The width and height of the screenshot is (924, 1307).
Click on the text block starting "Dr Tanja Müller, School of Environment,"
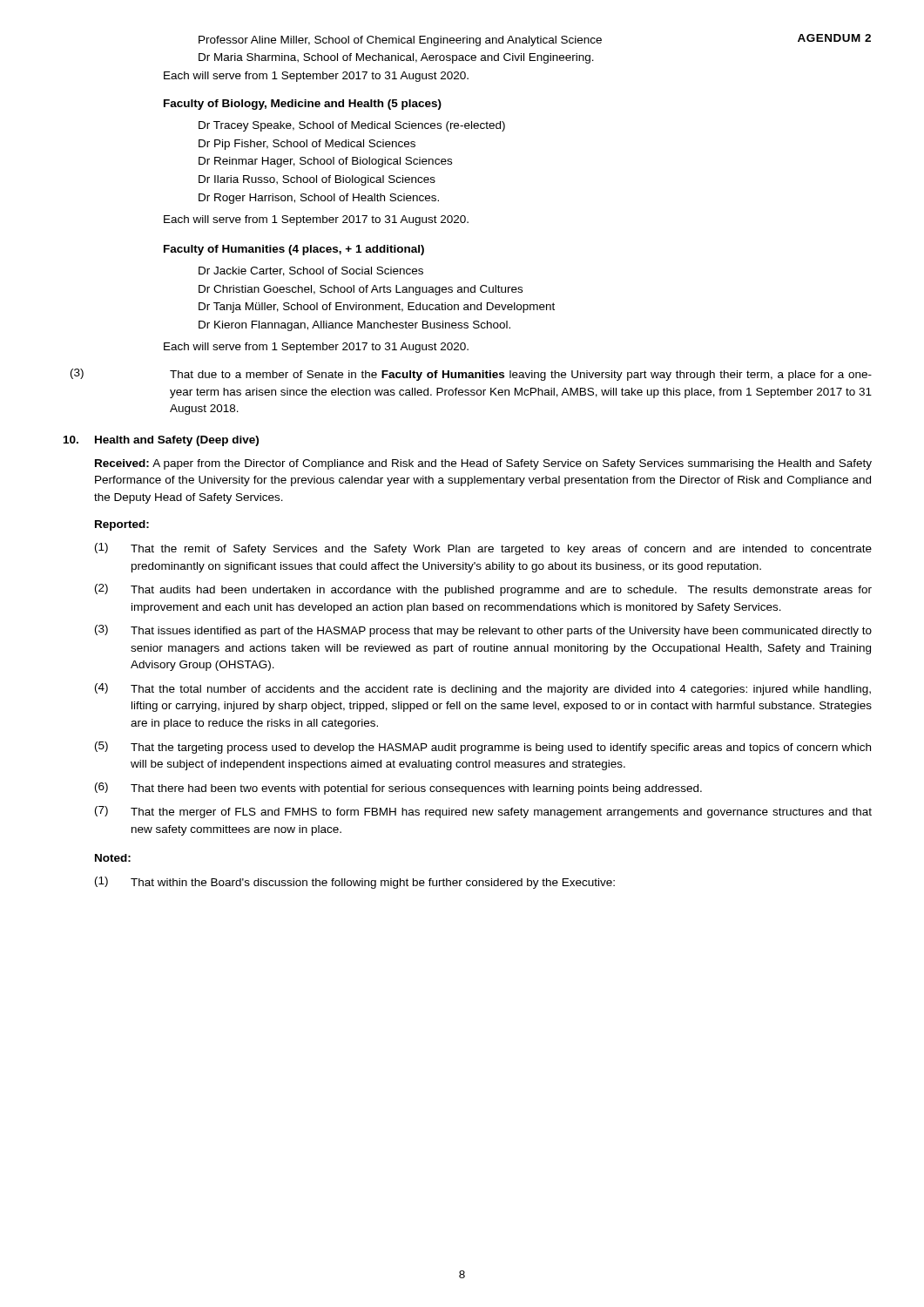point(376,306)
